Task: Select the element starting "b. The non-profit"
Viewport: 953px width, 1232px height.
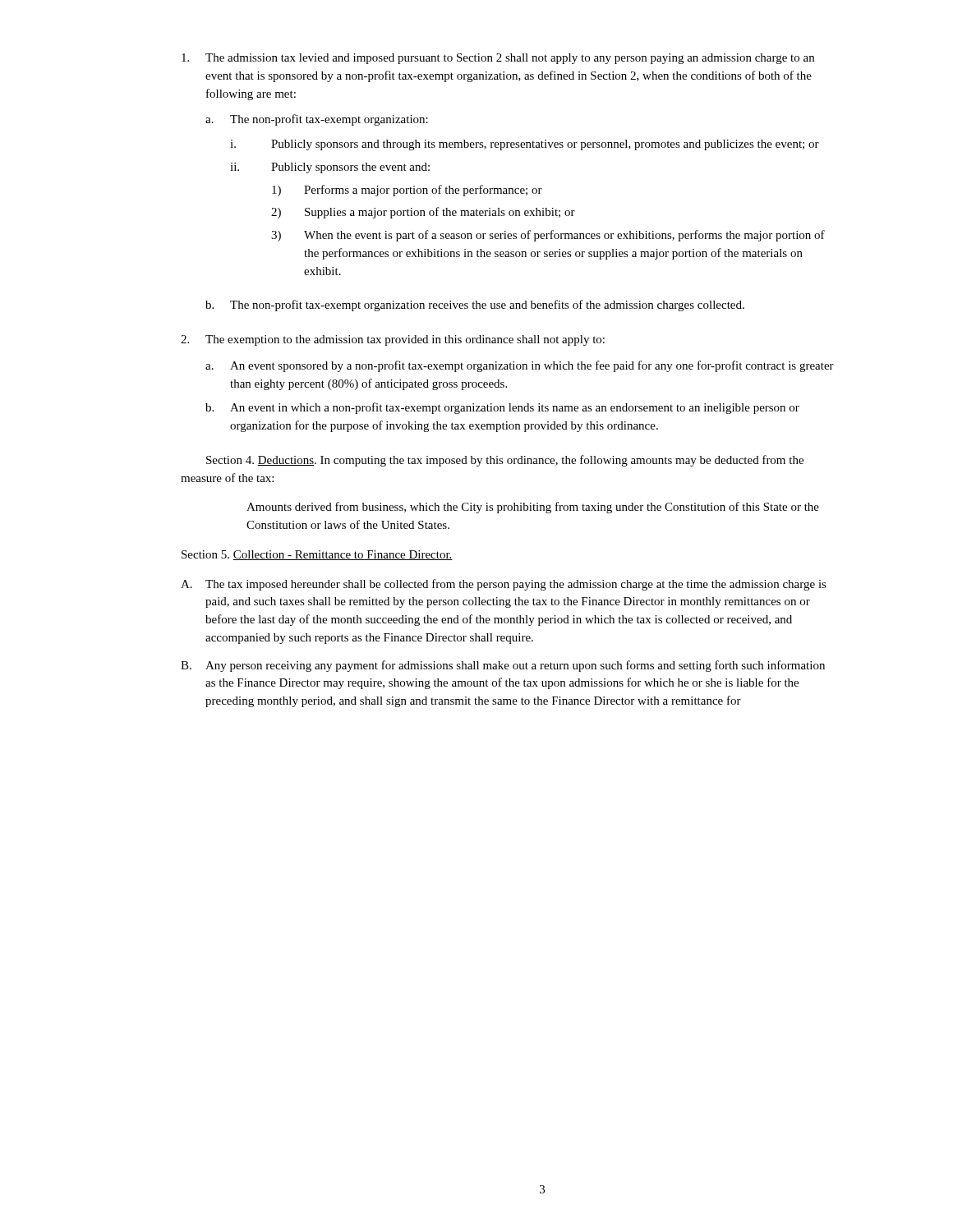Action: click(522, 306)
